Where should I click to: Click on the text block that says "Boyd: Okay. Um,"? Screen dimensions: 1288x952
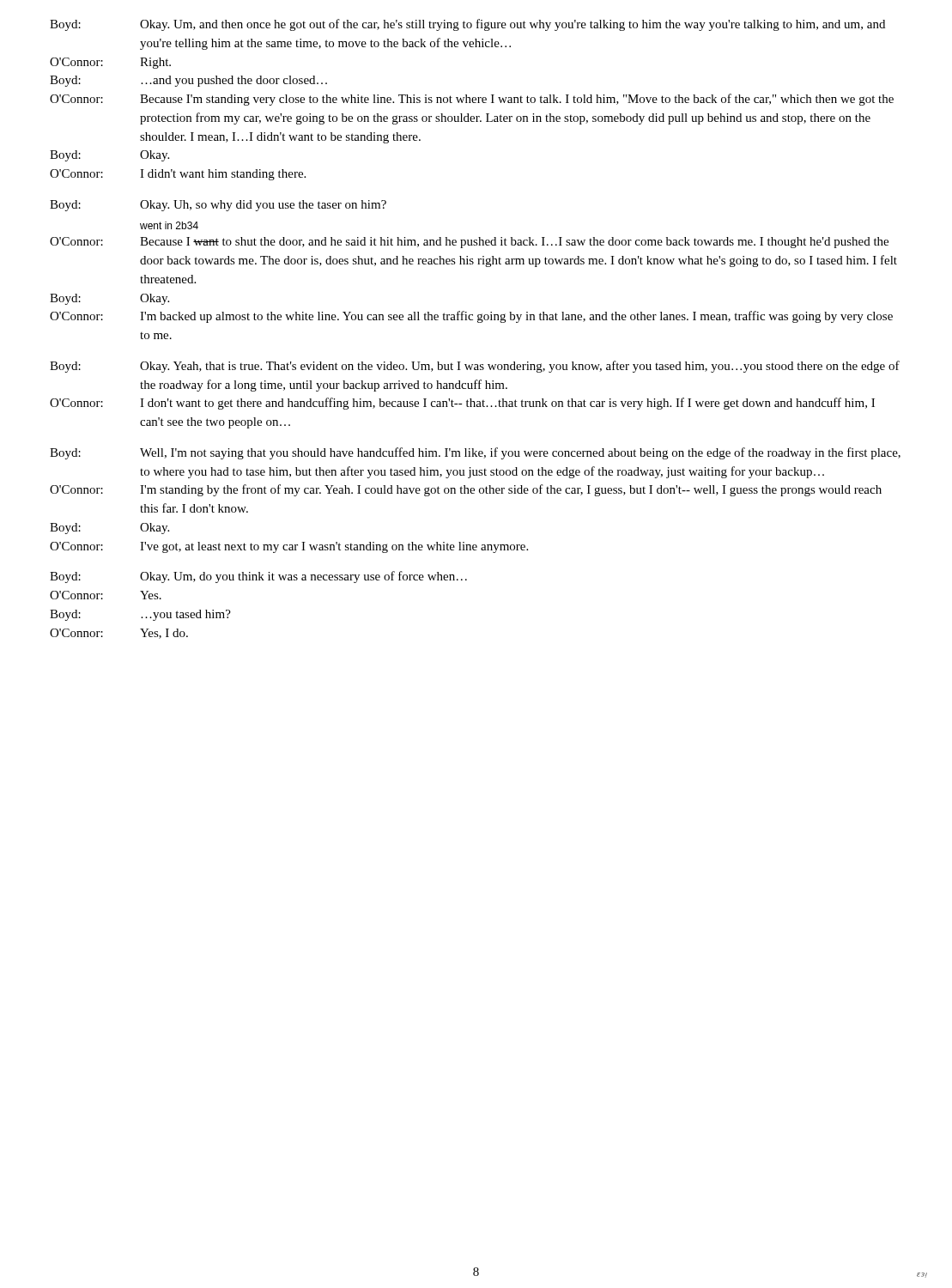(476, 329)
